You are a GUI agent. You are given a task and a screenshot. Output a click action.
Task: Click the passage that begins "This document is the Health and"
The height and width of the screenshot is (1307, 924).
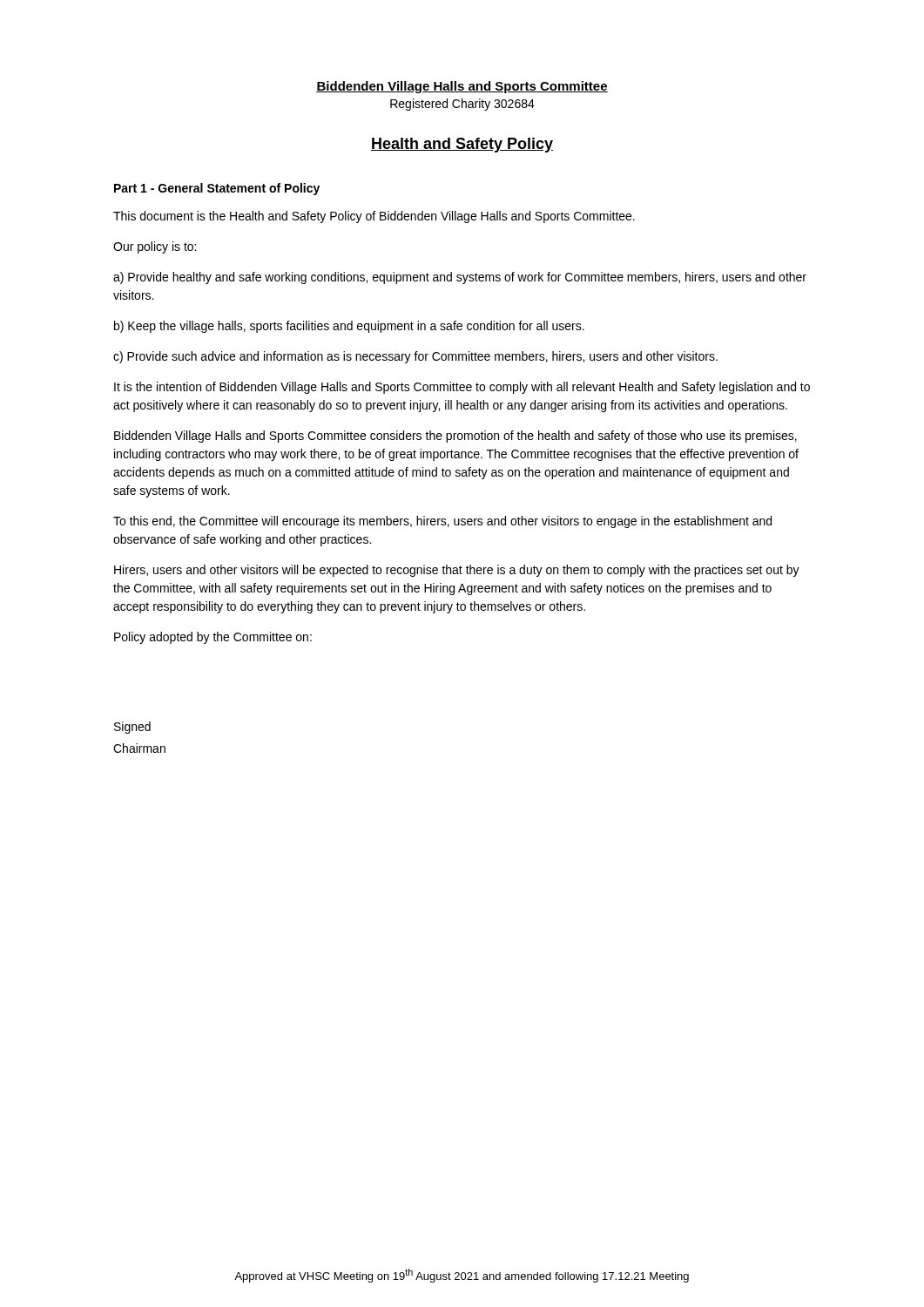coord(374,216)
